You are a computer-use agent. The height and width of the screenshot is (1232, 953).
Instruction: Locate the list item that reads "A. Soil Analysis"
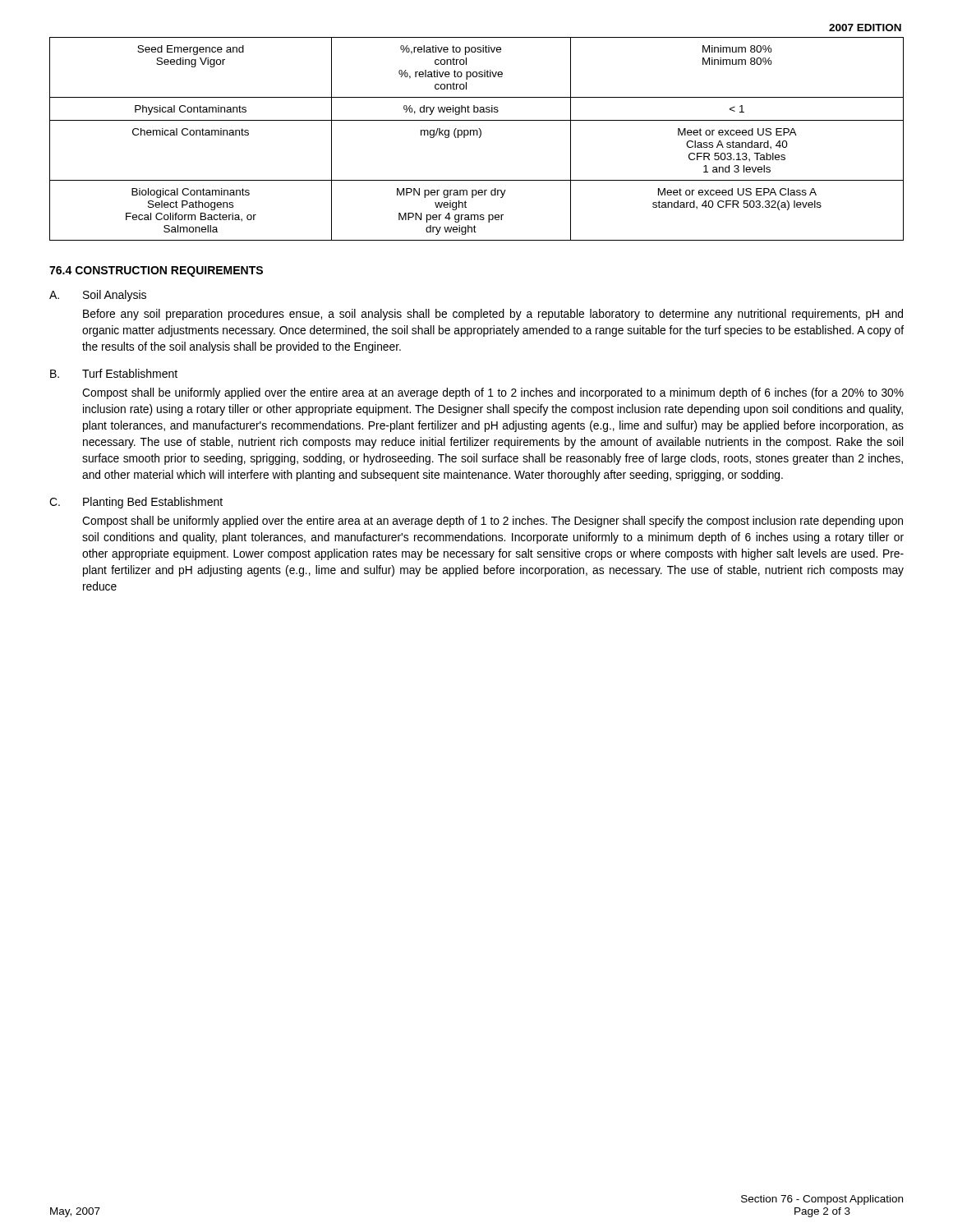[x=98, y=295]
